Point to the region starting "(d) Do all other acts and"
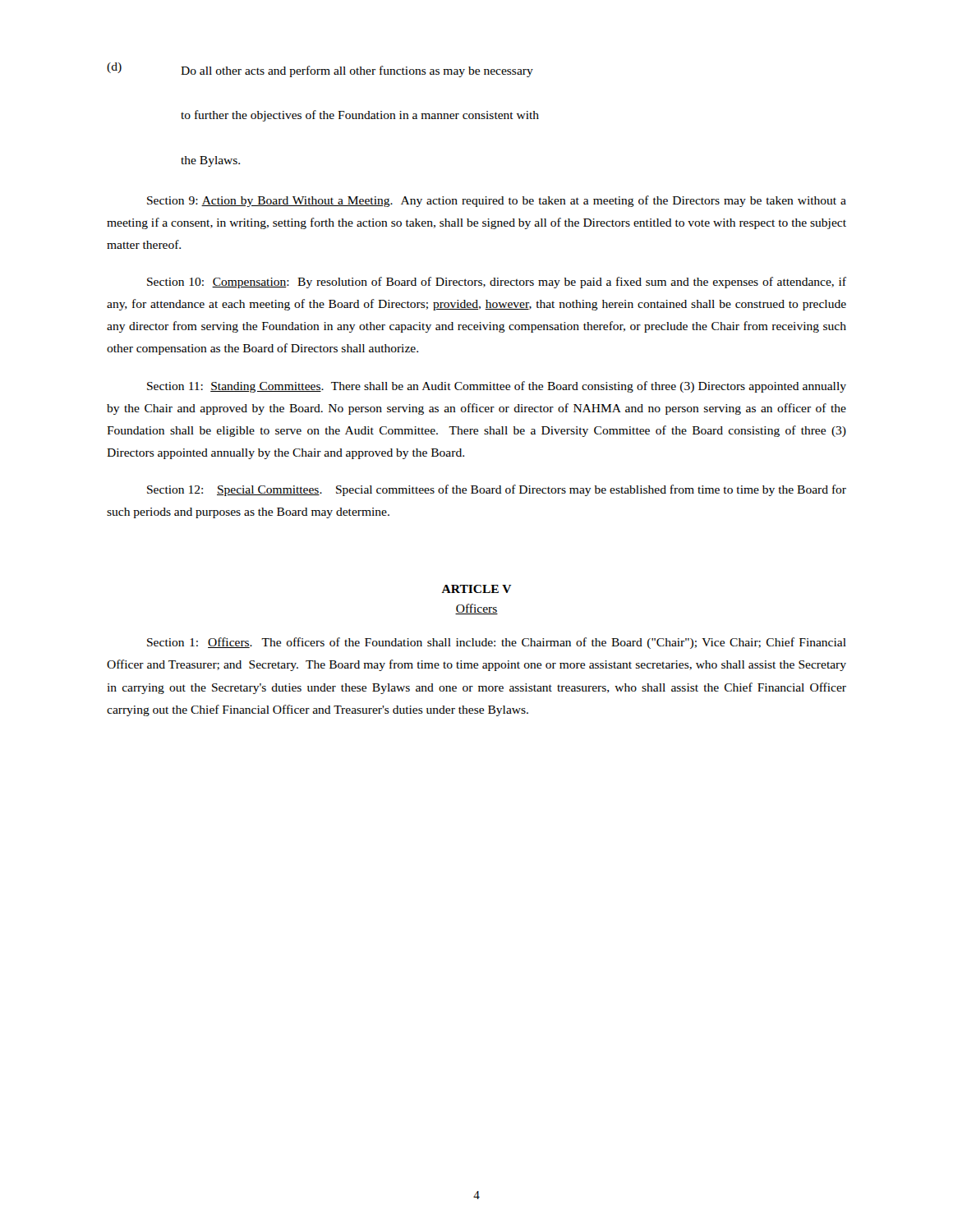This screenshot has height=1232, width=953. click(x=476, y=115)
